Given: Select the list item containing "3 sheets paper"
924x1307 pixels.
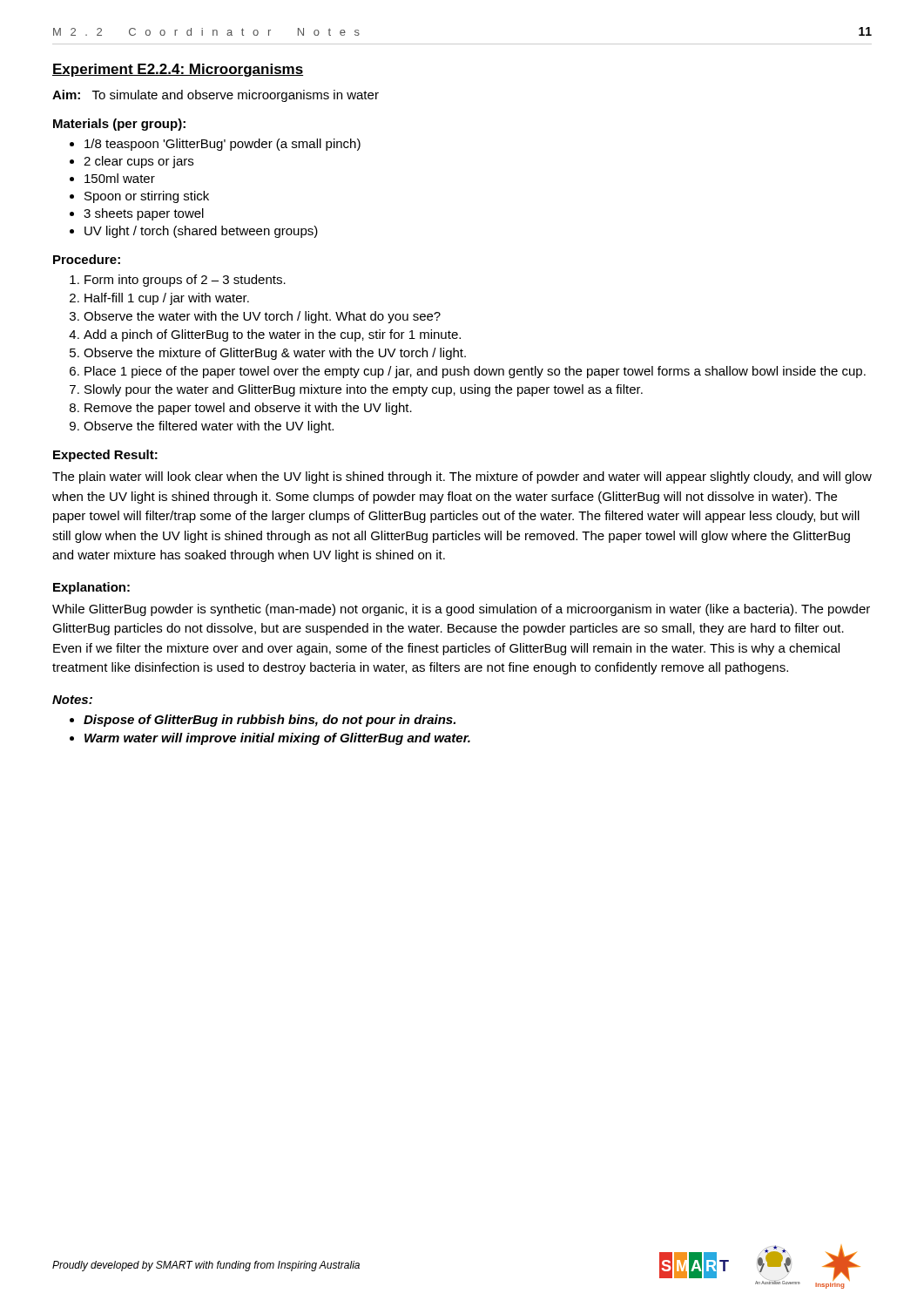Looking at the screenshot, I should pyautogui.click(x=137, y=214).
